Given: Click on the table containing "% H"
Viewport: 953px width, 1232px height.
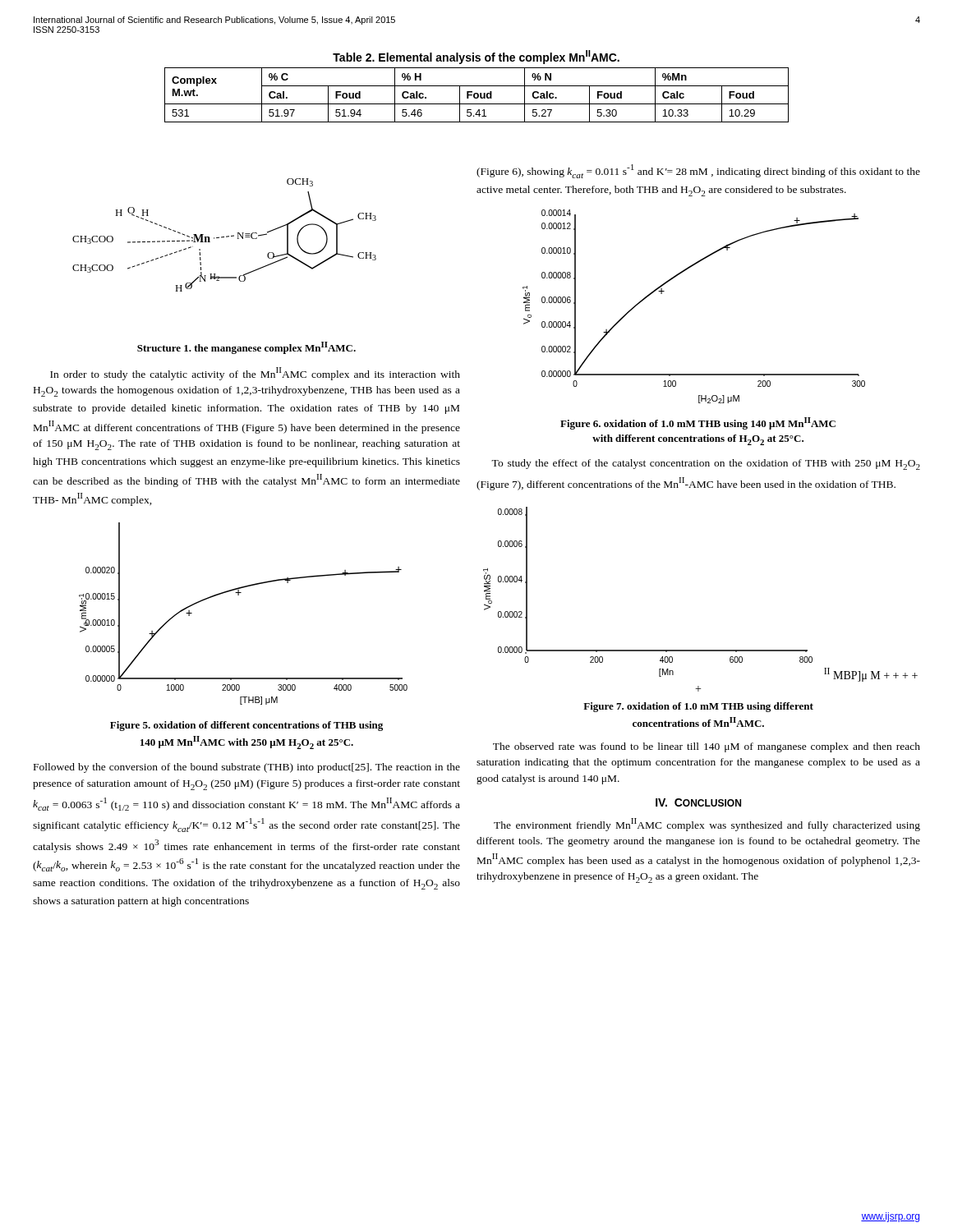Looking at the screenshot, I should pyautogui.click(x=476, y=95).
